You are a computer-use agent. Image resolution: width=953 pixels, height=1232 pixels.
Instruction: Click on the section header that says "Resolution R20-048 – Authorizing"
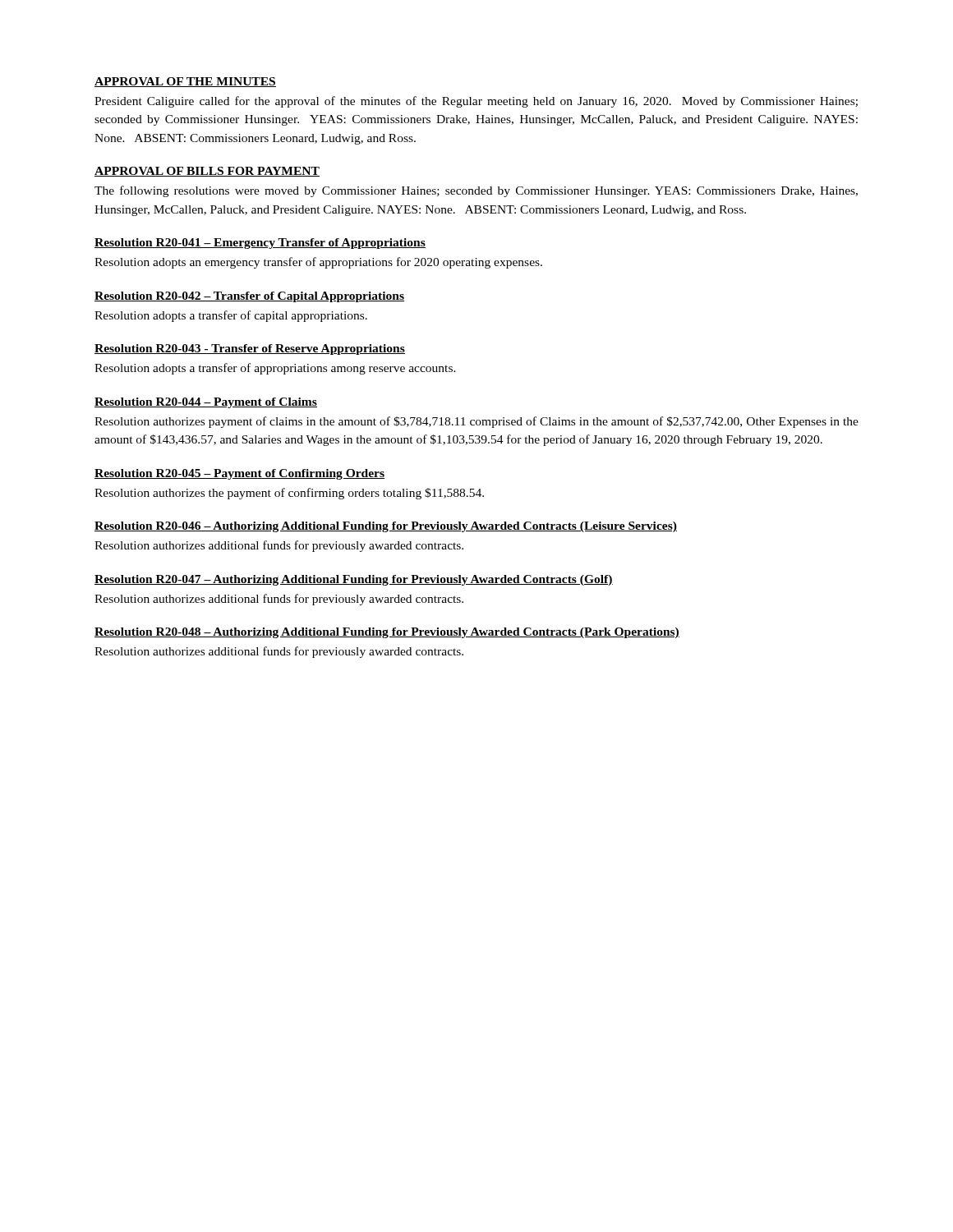(387, 631)
